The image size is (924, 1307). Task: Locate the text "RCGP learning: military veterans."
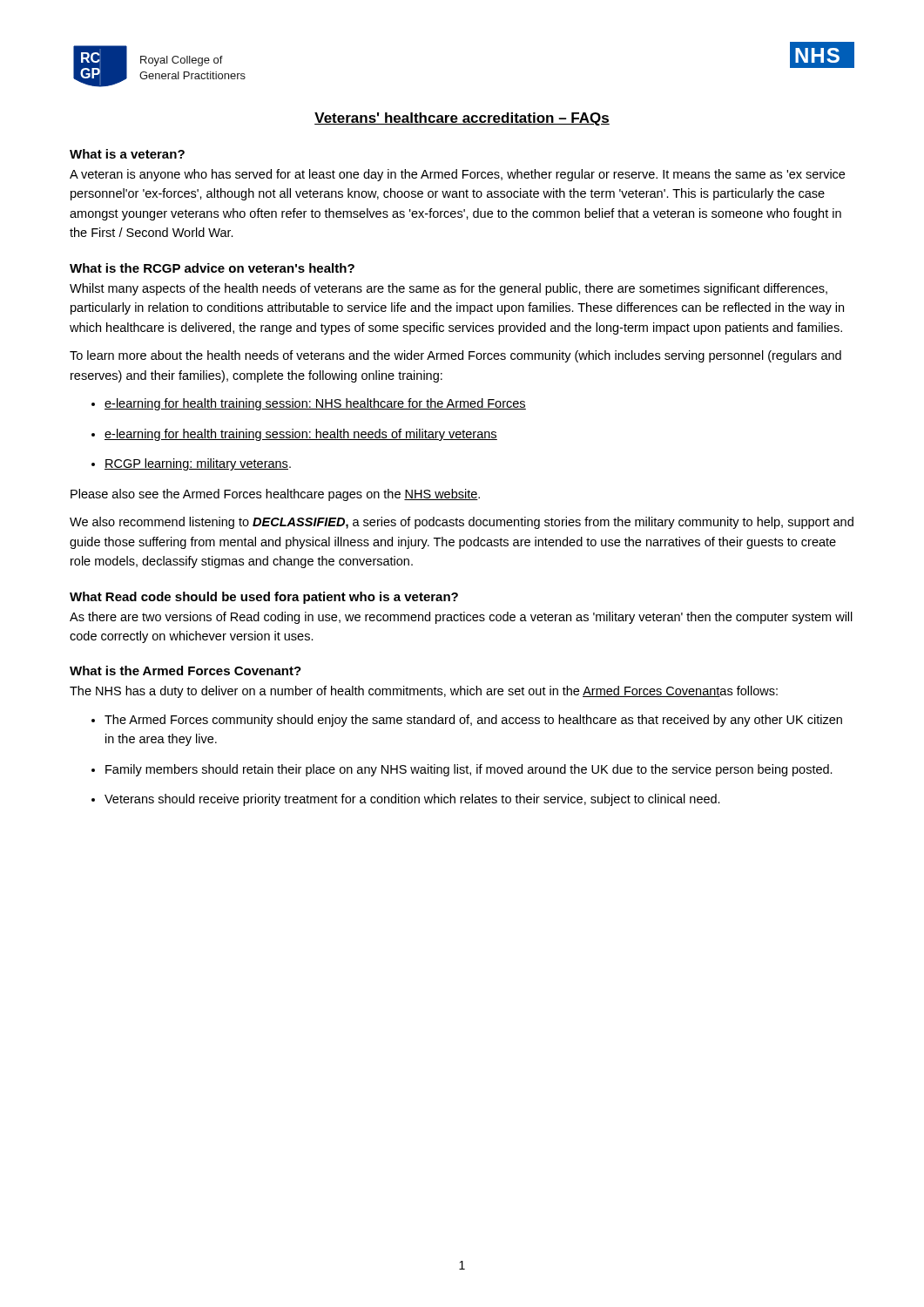[198, 464]
